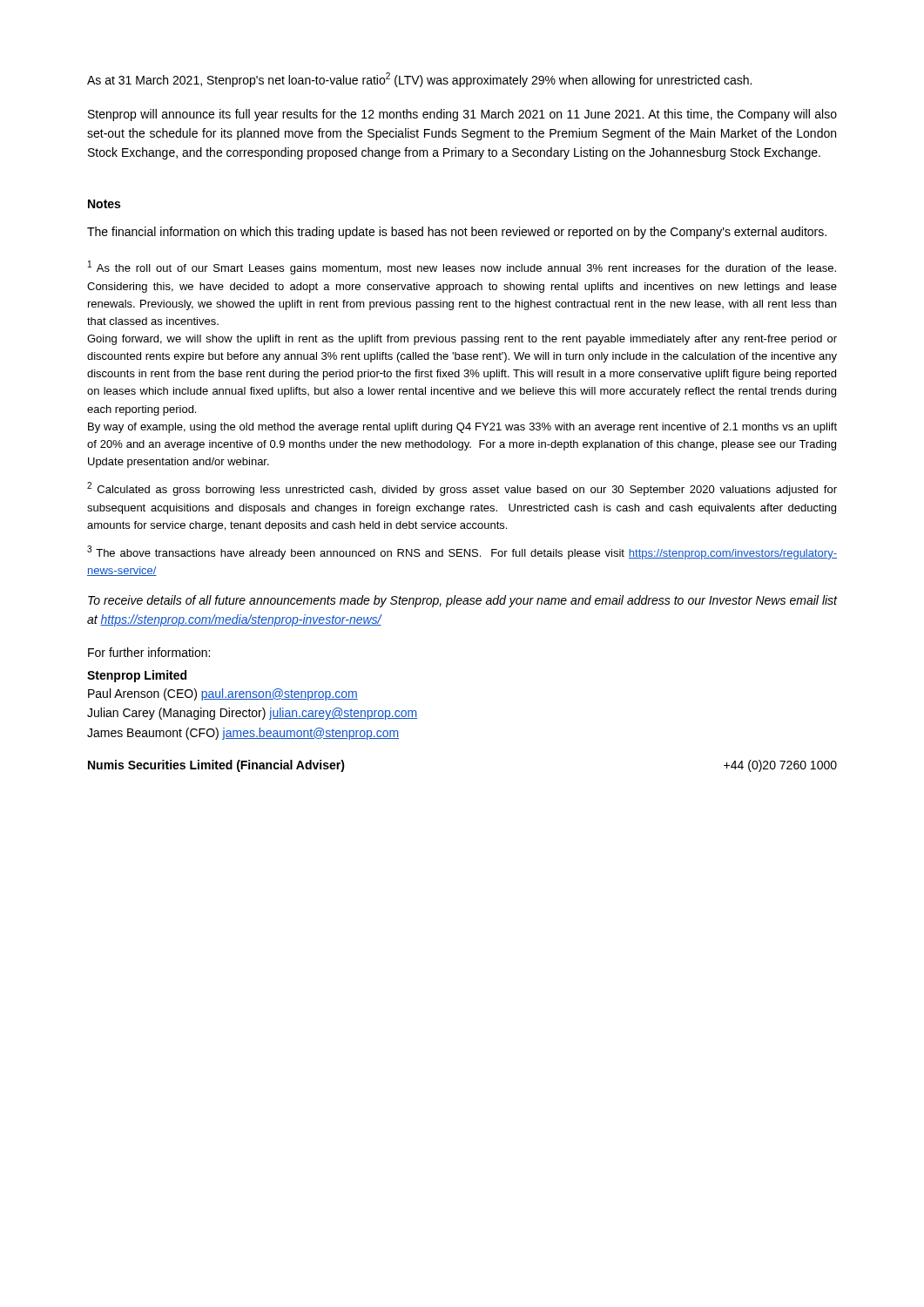The width and height of the screenshot is (924, 1307).
Task: Point to the block starting "1 As the roll"
Action: click(462, 364)
